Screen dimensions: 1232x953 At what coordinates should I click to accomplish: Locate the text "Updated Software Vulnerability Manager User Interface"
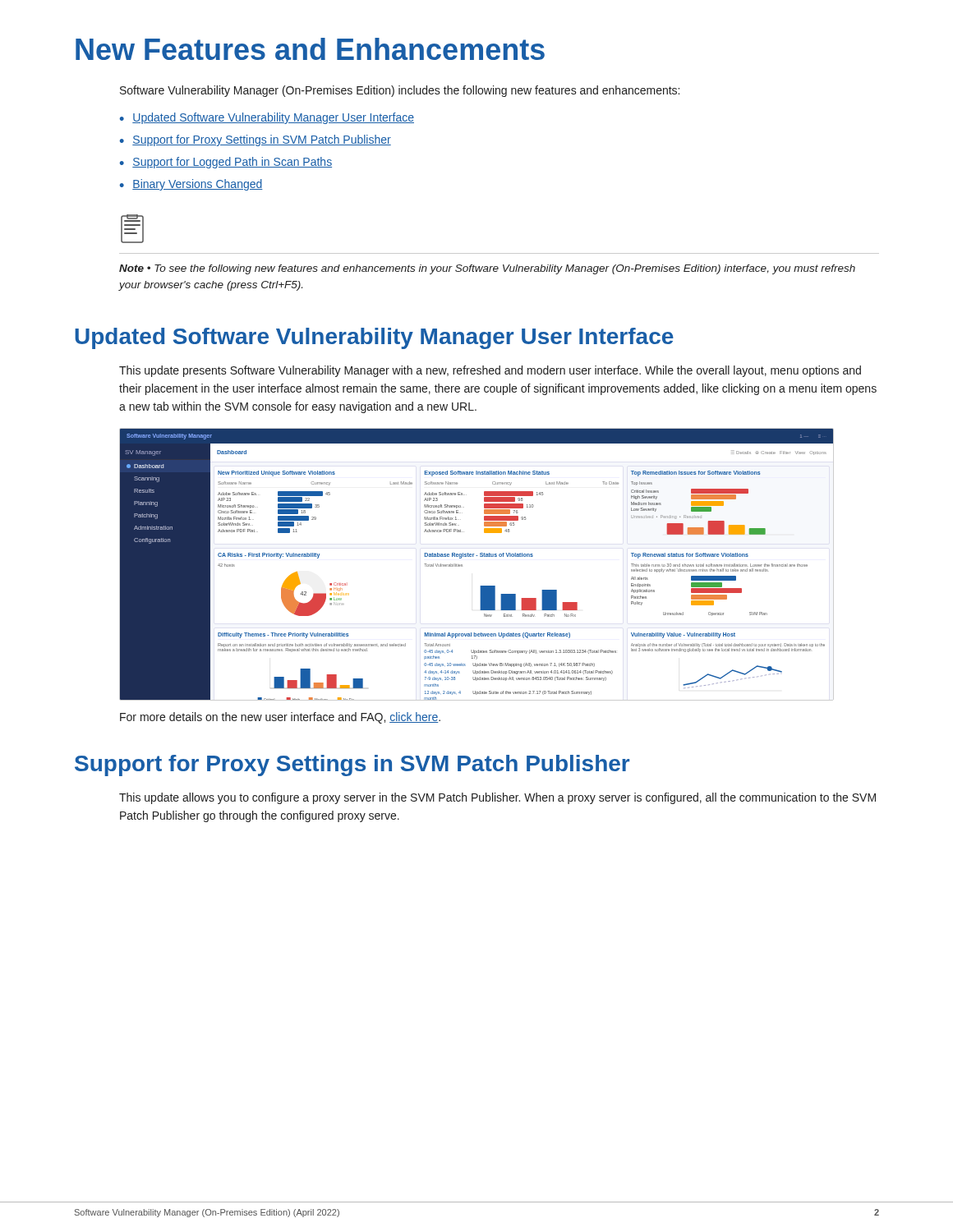tap(476, 336)
